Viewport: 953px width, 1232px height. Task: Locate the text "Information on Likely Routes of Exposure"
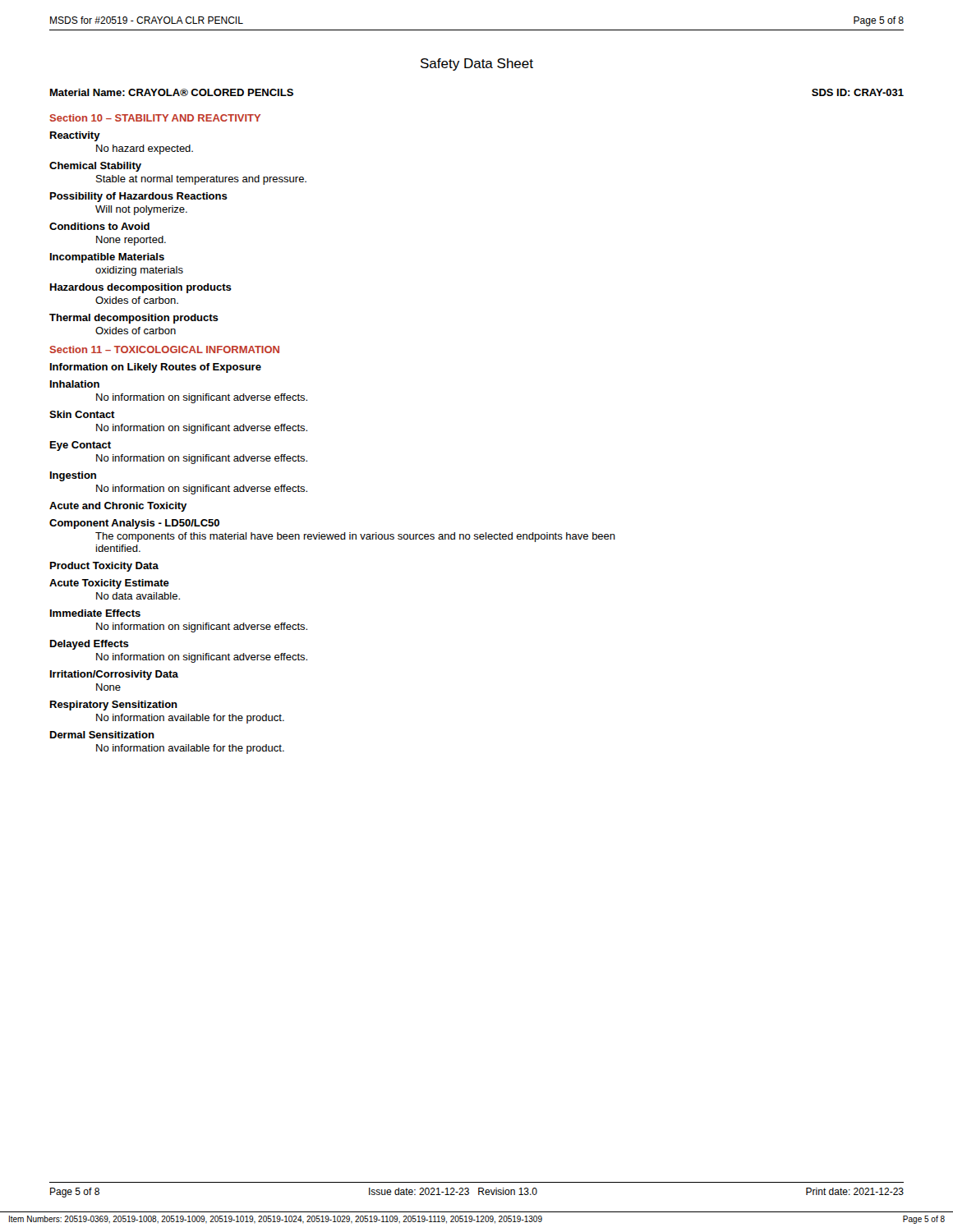(156, 368)
